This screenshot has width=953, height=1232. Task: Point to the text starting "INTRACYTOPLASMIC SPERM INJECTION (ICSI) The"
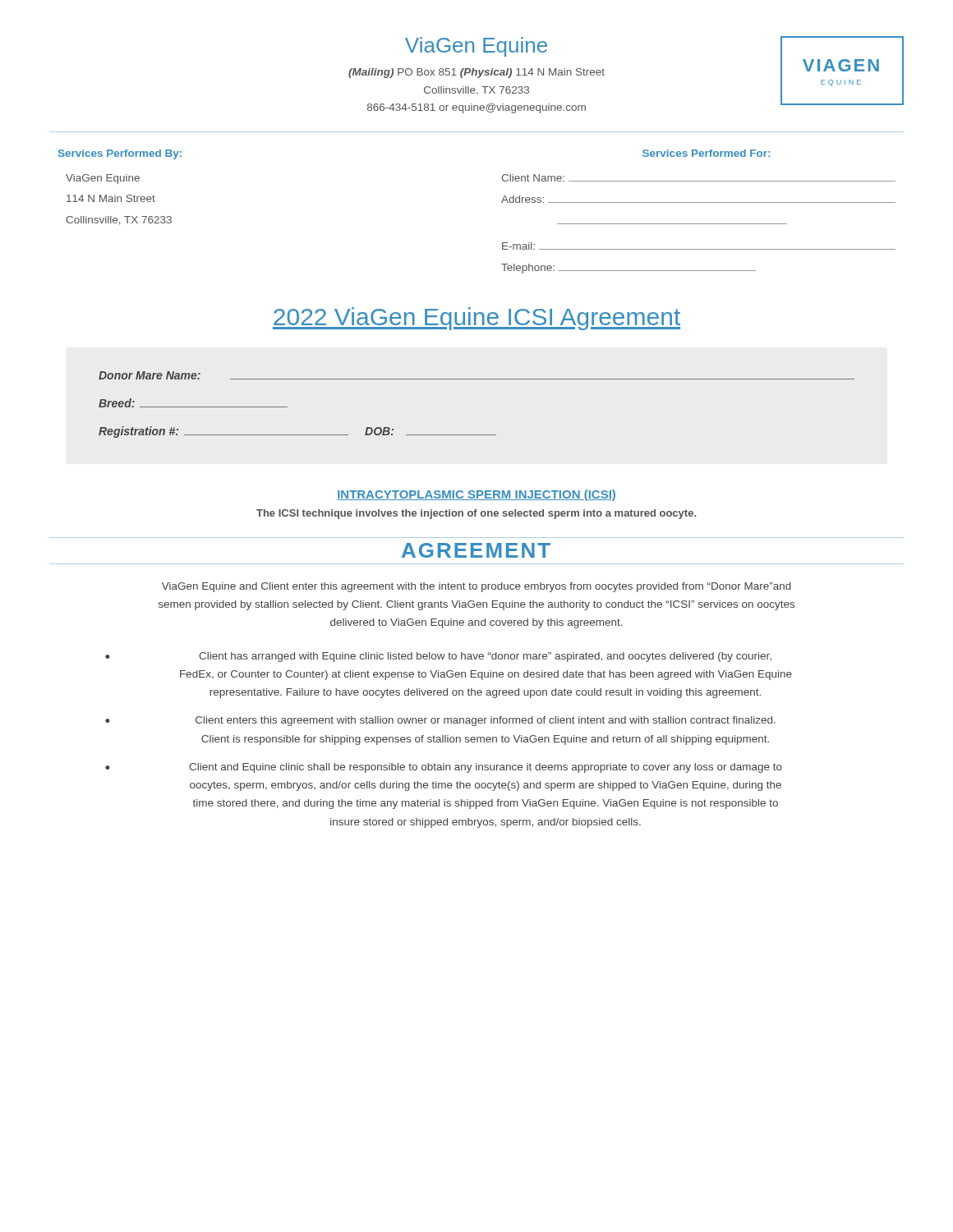coord(476,503)
